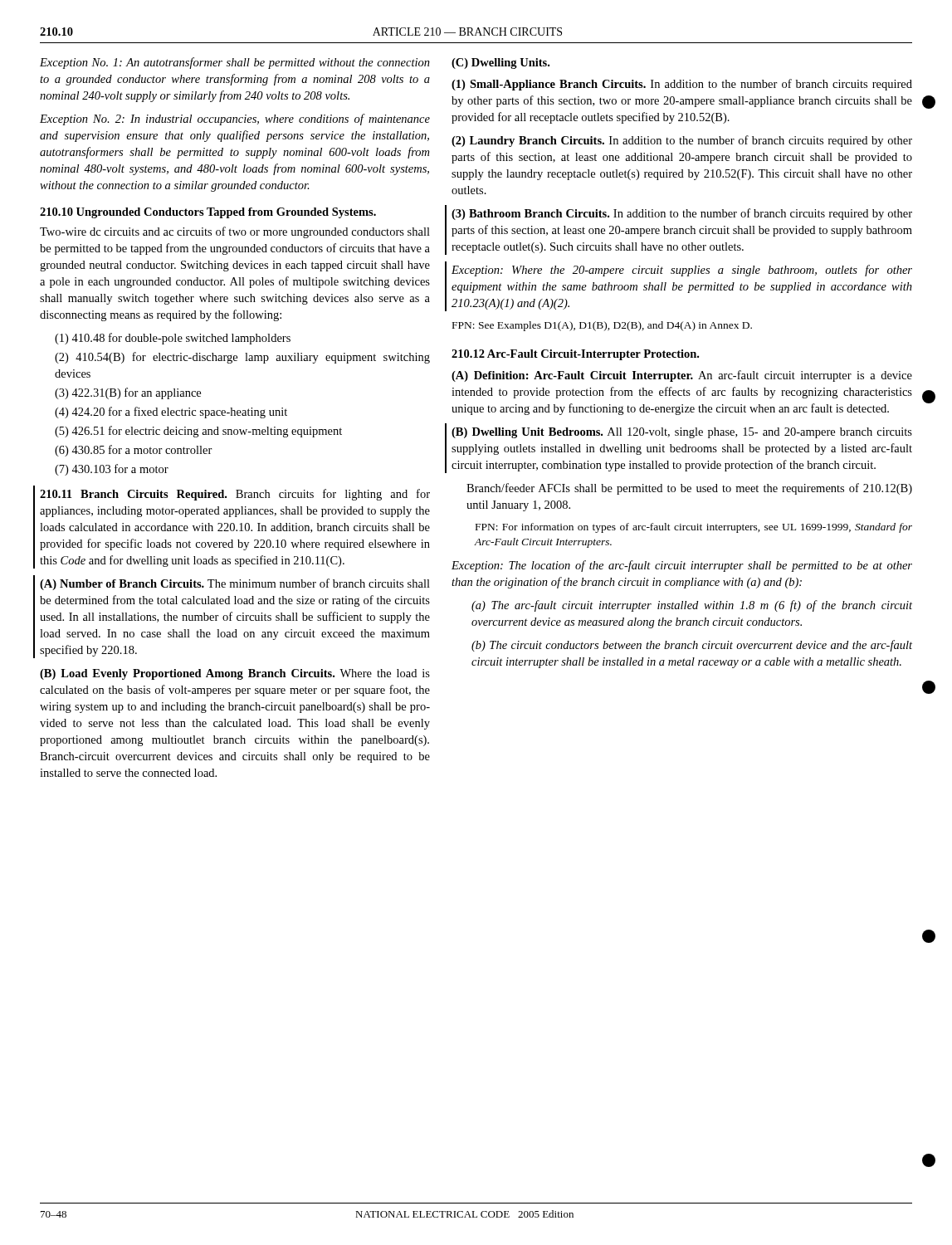Select the element starting "(5) 426.51 for"
This screenshot has width=952, height=1245.
(x=198, y=431)
